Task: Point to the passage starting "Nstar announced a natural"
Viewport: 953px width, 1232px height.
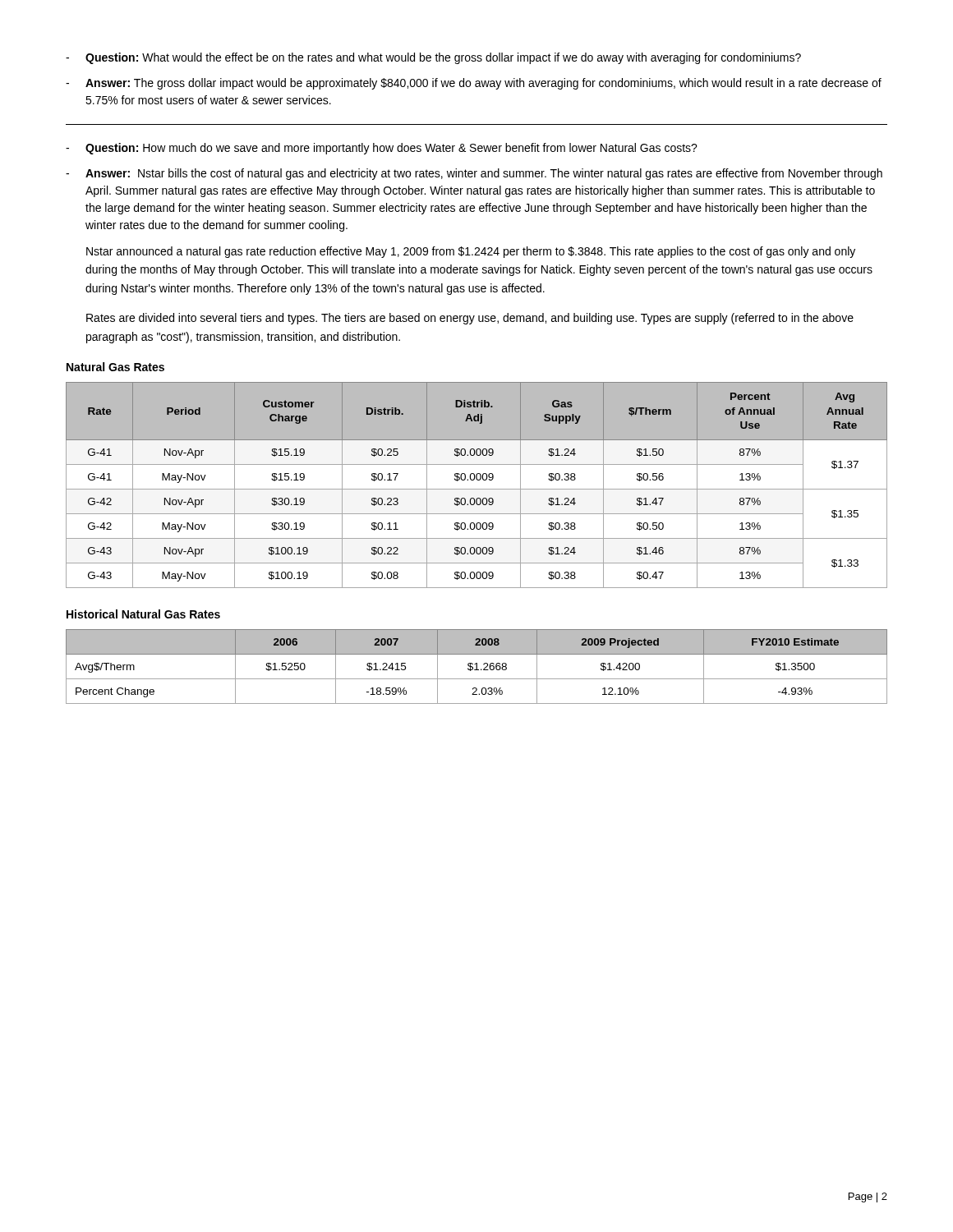Action: coord(479,270)
